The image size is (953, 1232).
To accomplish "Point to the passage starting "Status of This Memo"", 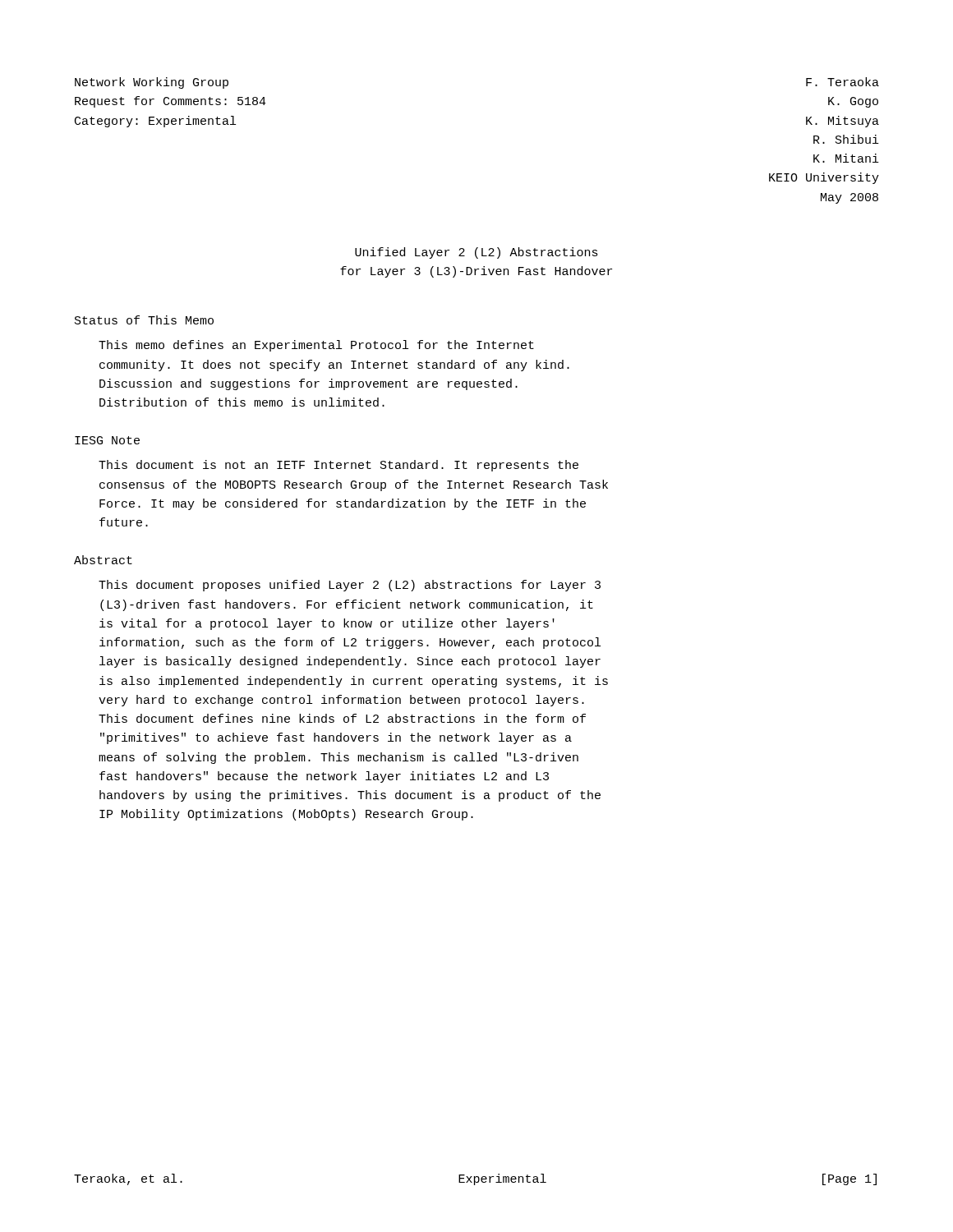I will (x=144, y=322).
